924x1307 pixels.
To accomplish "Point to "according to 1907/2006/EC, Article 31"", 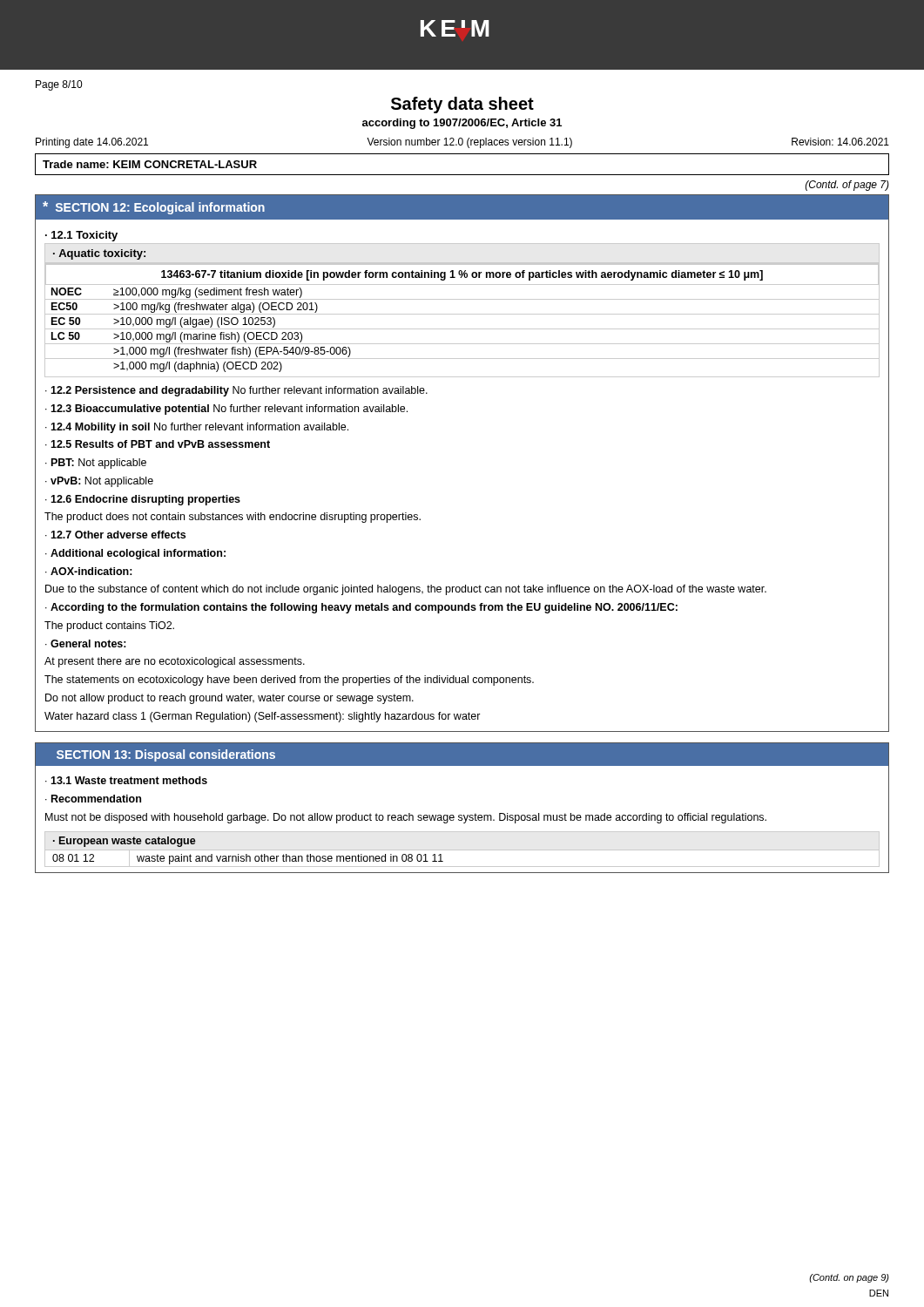I will pyautogui.click(x=462, y=122).
